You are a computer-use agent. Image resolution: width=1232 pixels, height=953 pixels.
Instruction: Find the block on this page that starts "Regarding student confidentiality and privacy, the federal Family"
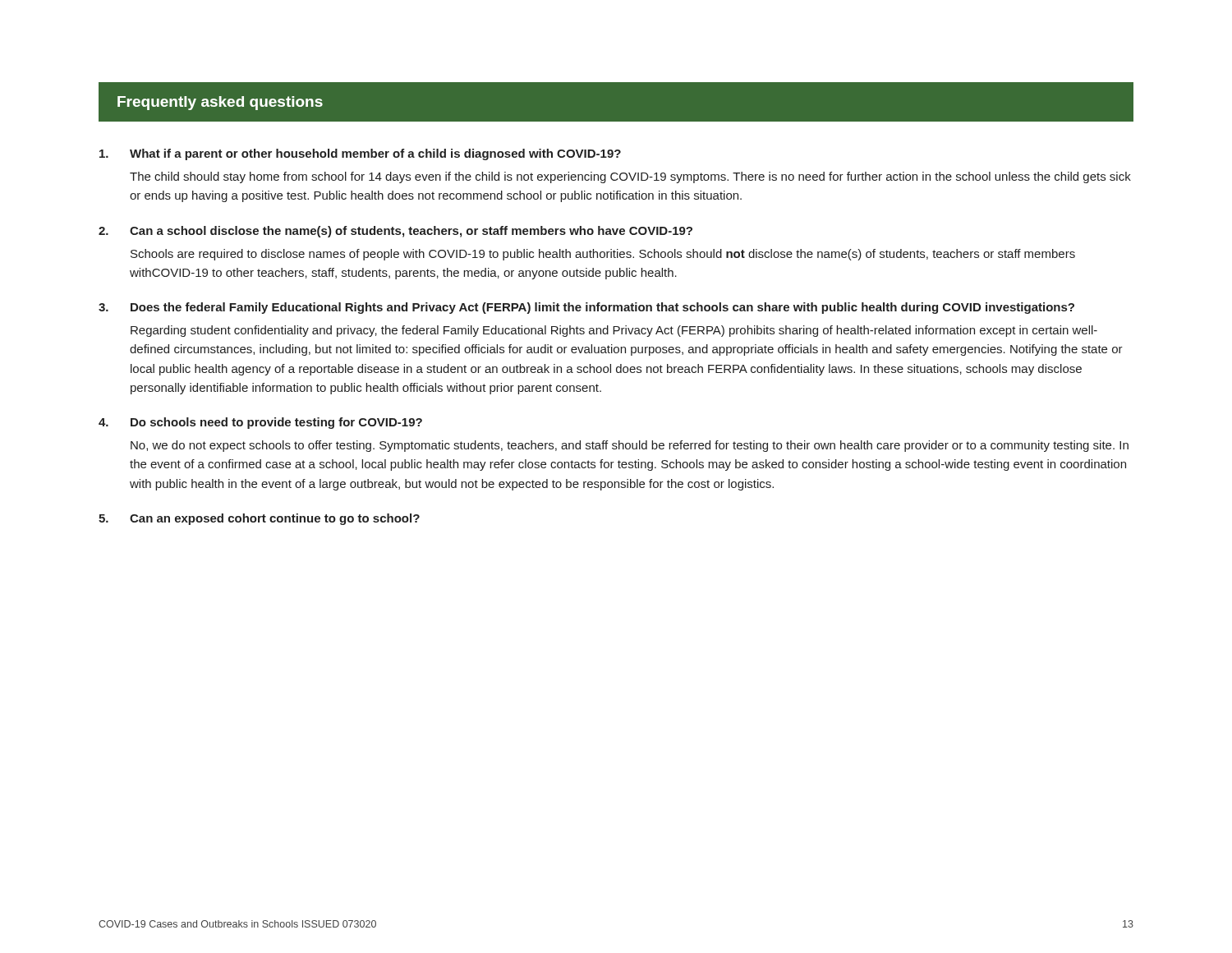pos(626,359)
